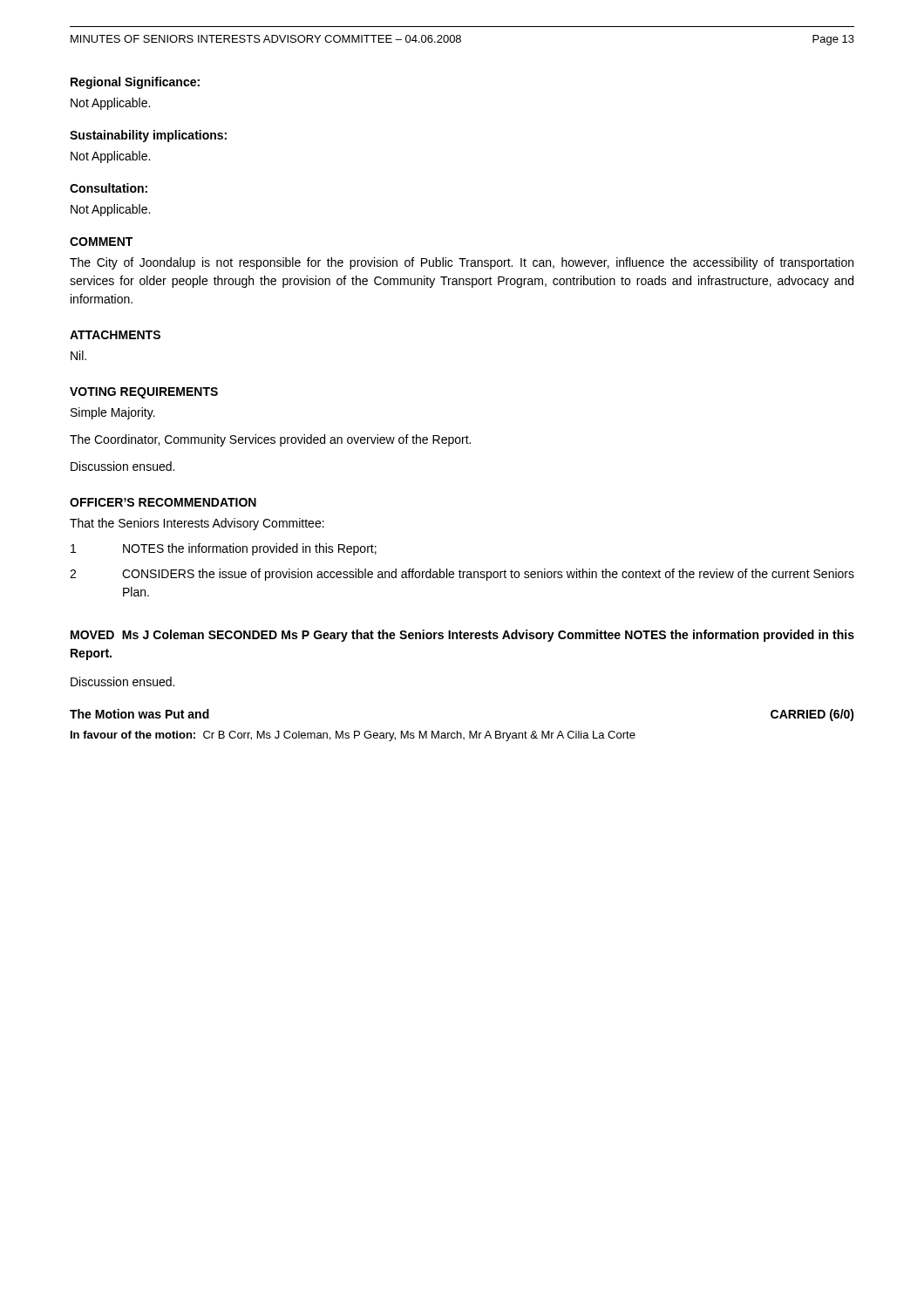Click on the text with the text "That the Seniors Interests Advisory Committee:"
Viewport: 924px width, 1308px height.
pyautogui.click(x=197, y=523)
